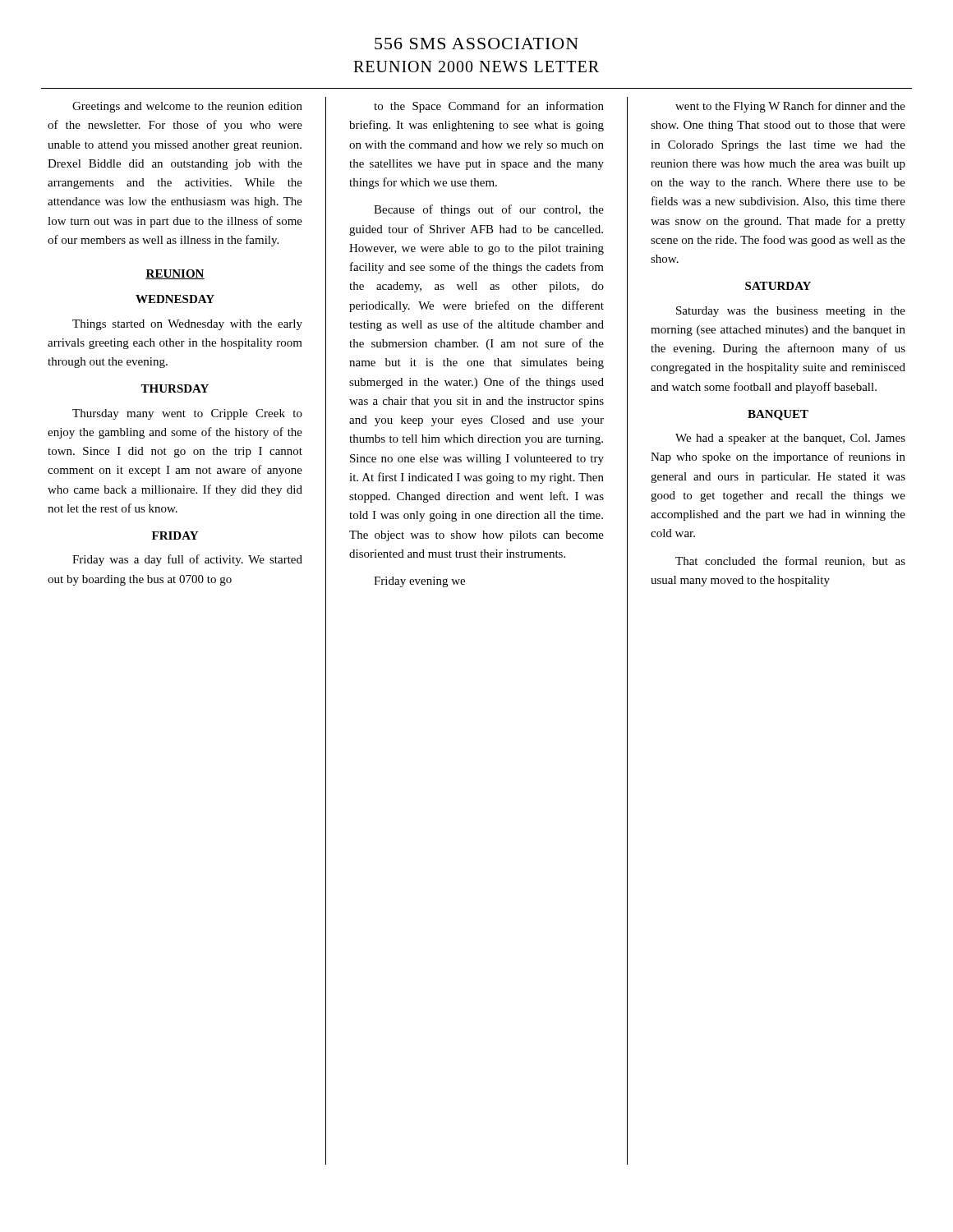Click on the text starting "Greetings and welcome to"
953x1232 pixels.
(175, 173)
